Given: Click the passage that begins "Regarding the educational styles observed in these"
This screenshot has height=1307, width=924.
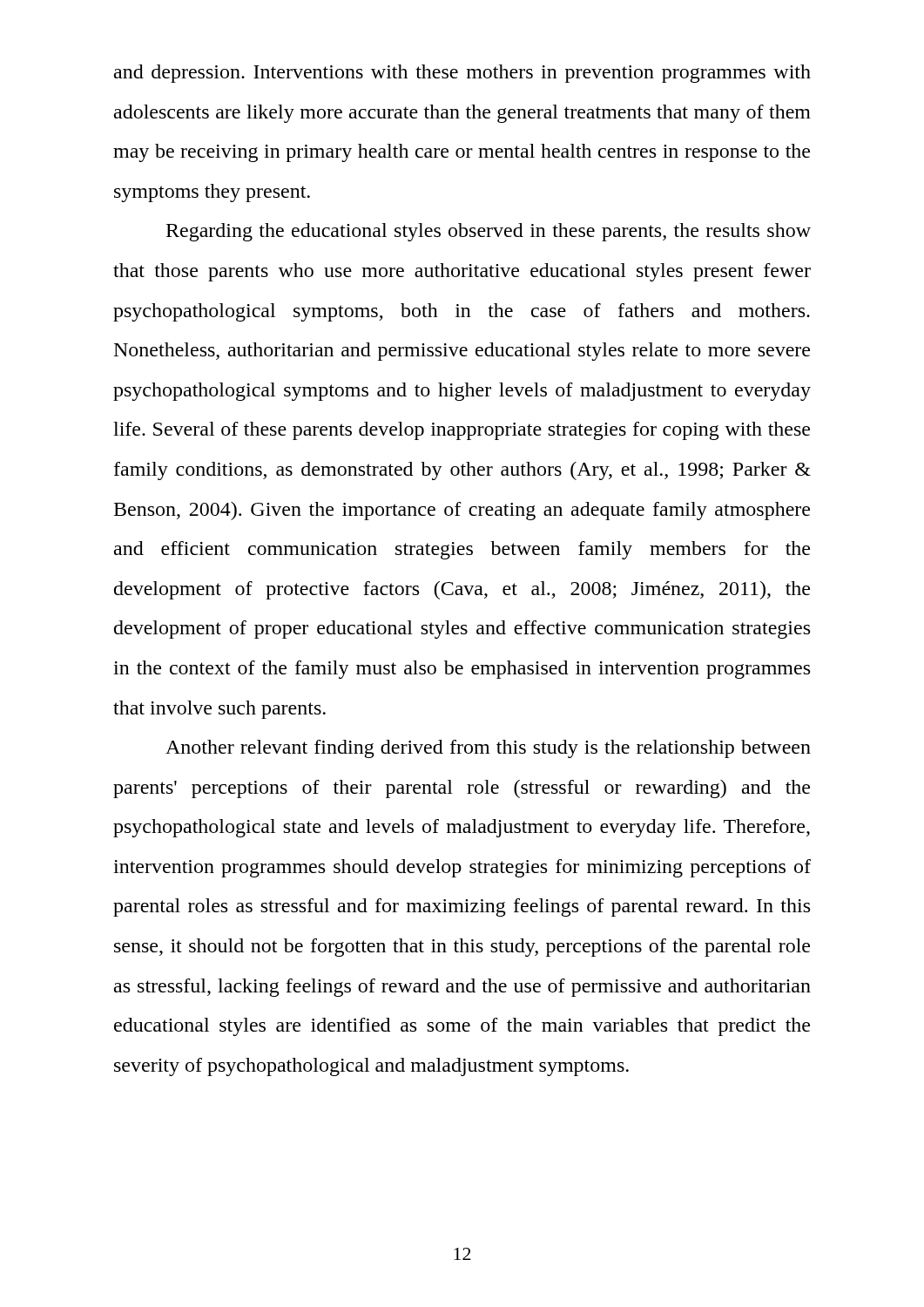Looking at the screenshot, I should click(x=462, y=469).
